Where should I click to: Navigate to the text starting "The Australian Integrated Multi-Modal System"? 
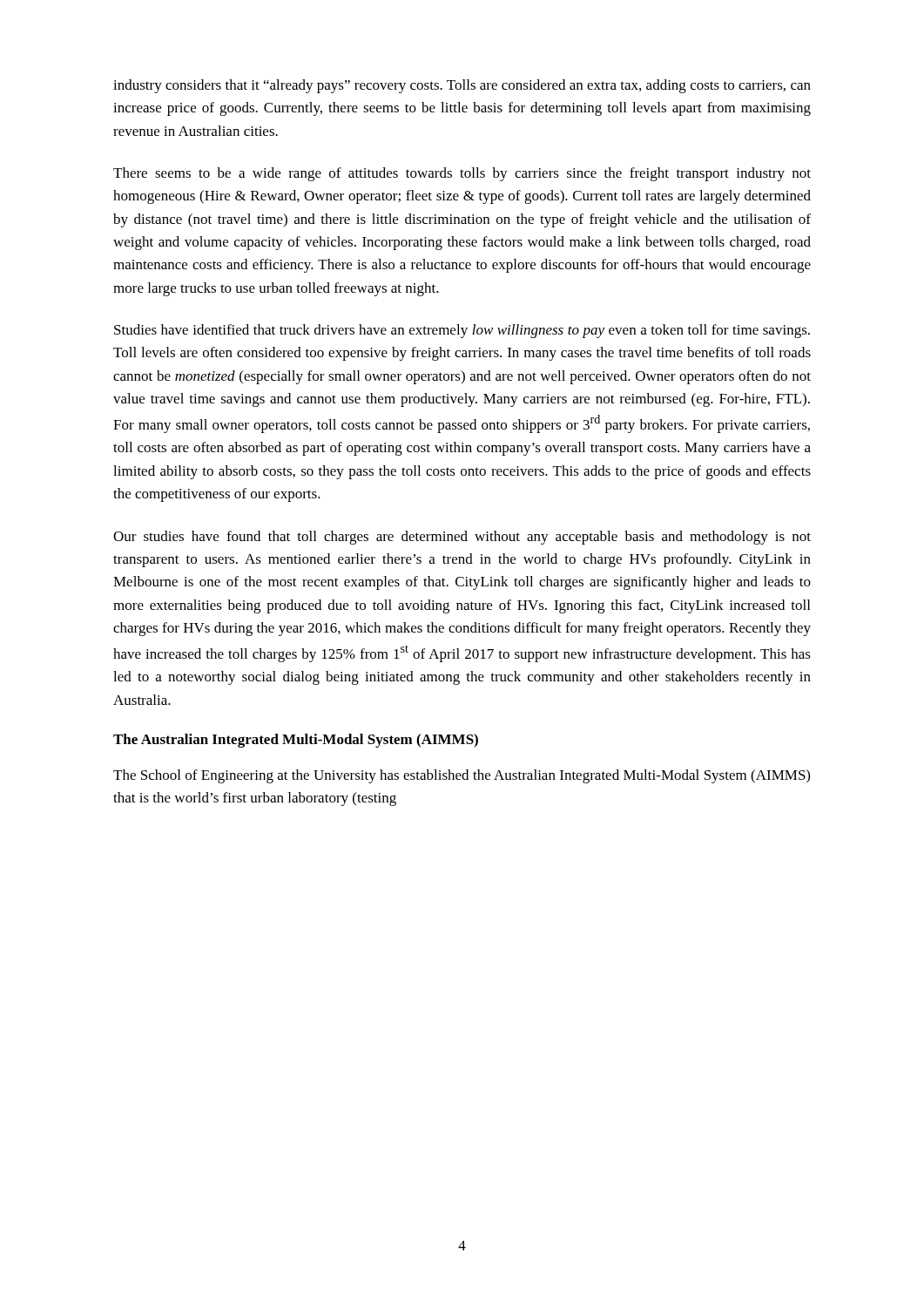point(296,739)
